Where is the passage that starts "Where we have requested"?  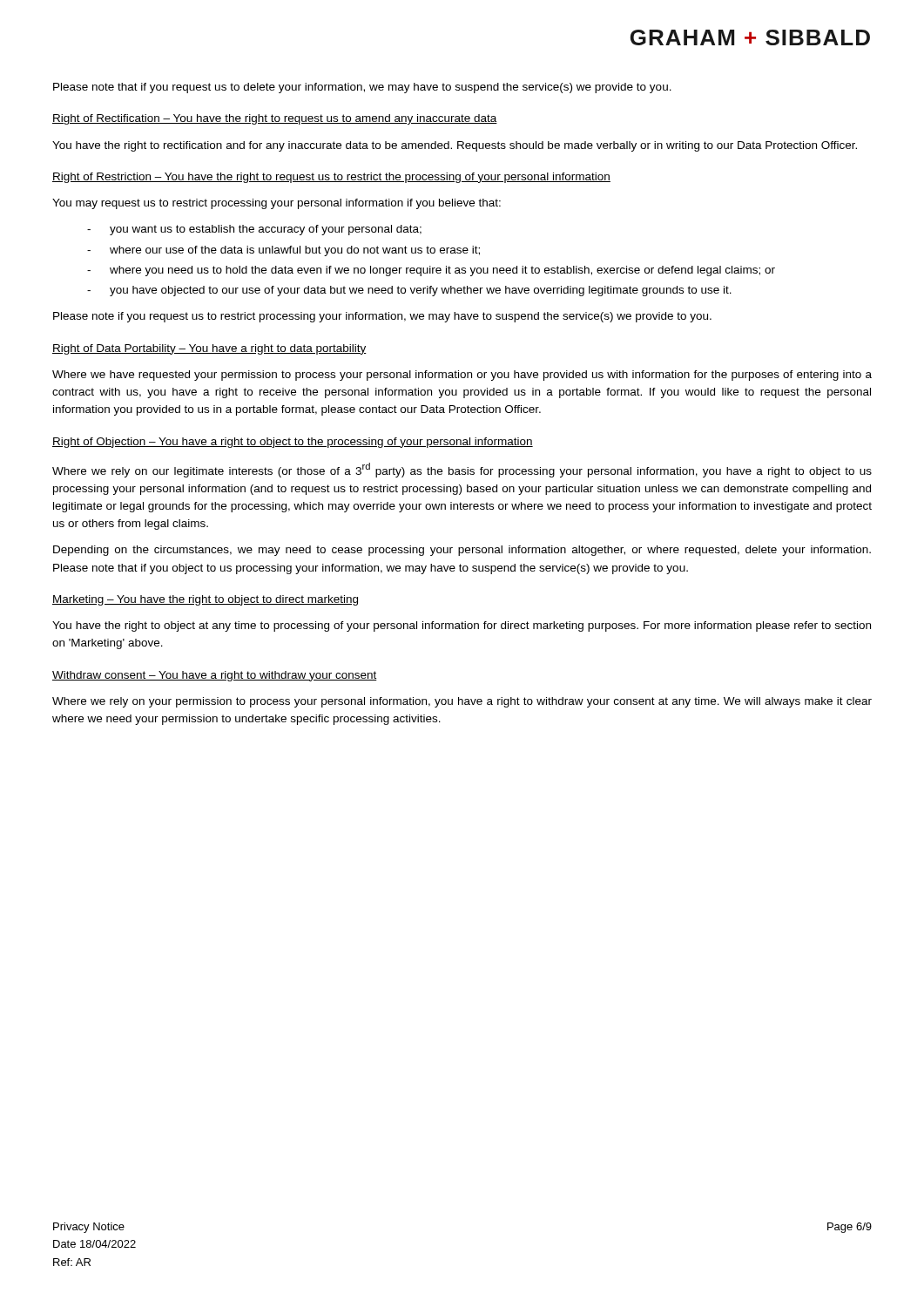[x=462, y=392]
